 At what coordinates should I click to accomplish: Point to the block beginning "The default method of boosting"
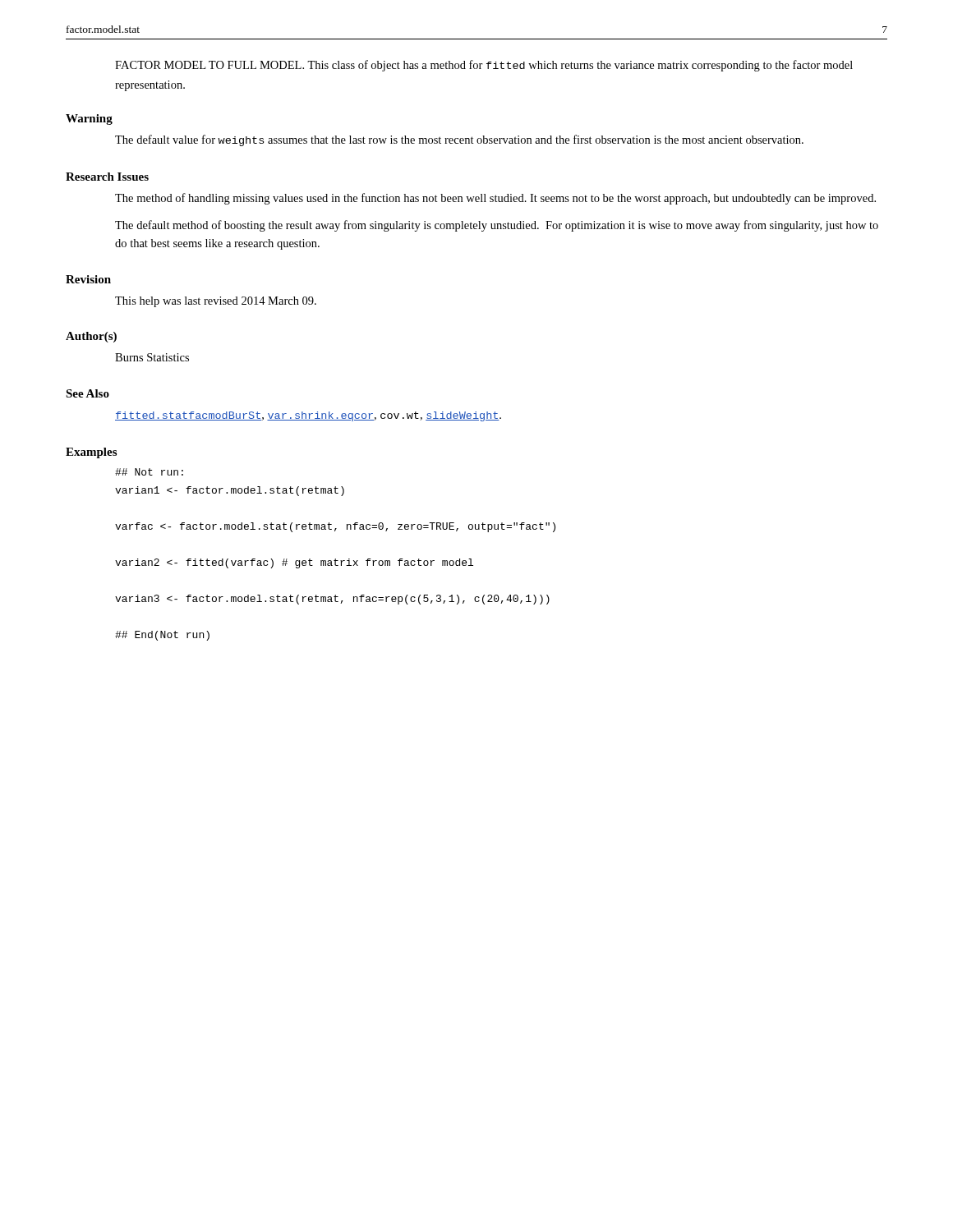click(x=497, y=234)
